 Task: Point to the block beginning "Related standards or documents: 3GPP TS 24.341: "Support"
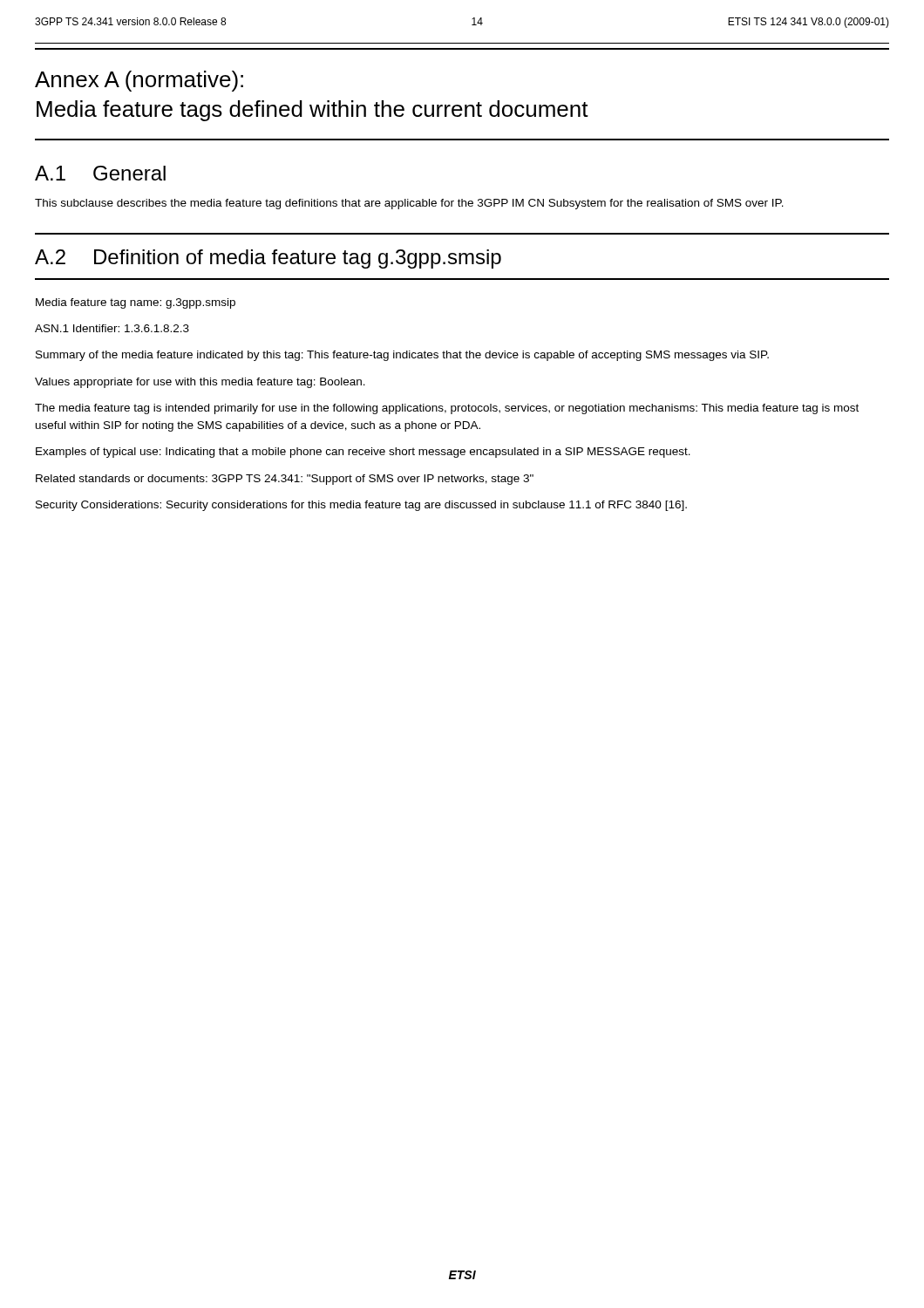pos(284,478)
